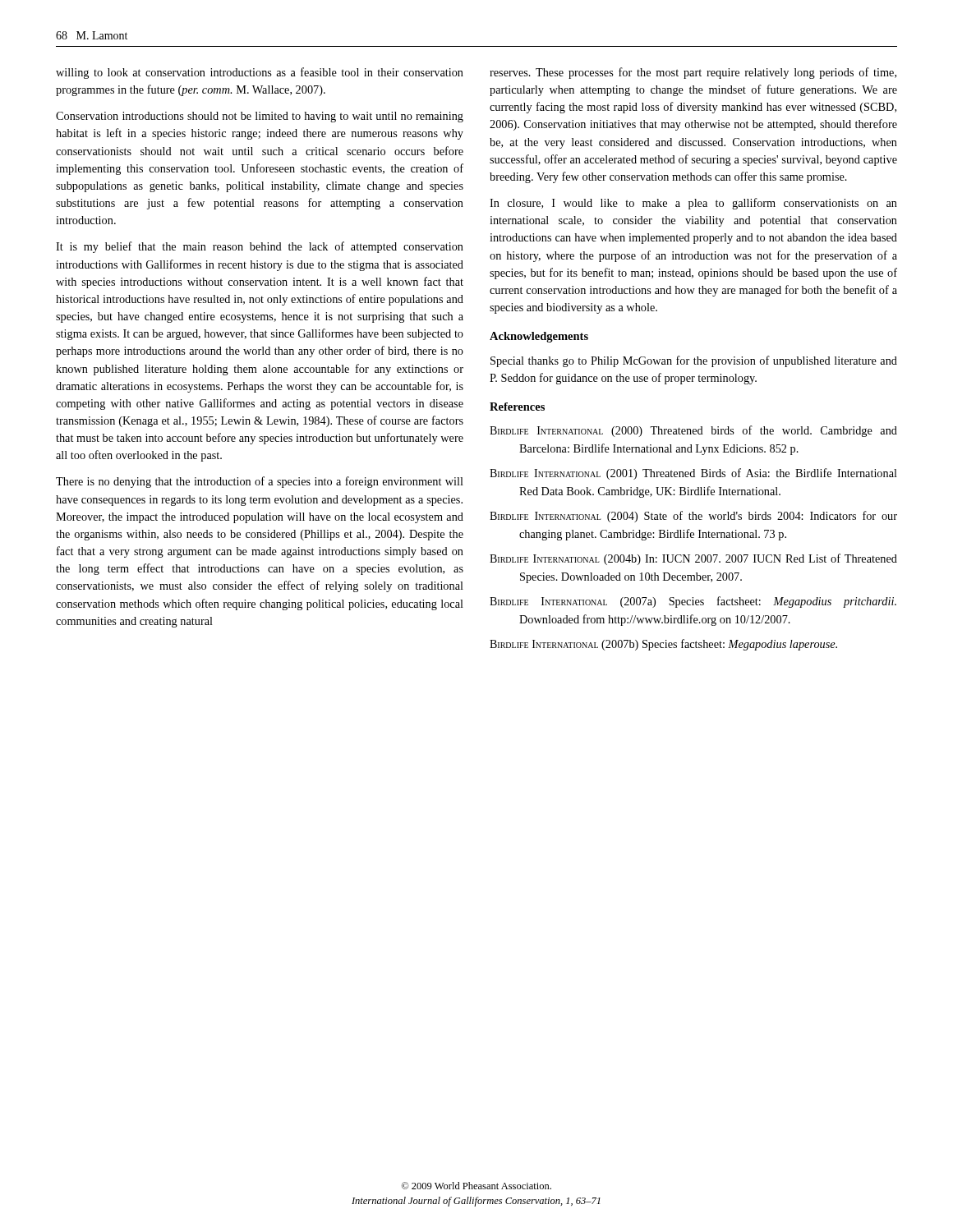The height and width of the screenshot is (1232, 953).
Task: Click on the list item with the text "Birdlife International (2004)"
Action: point(693,525)
